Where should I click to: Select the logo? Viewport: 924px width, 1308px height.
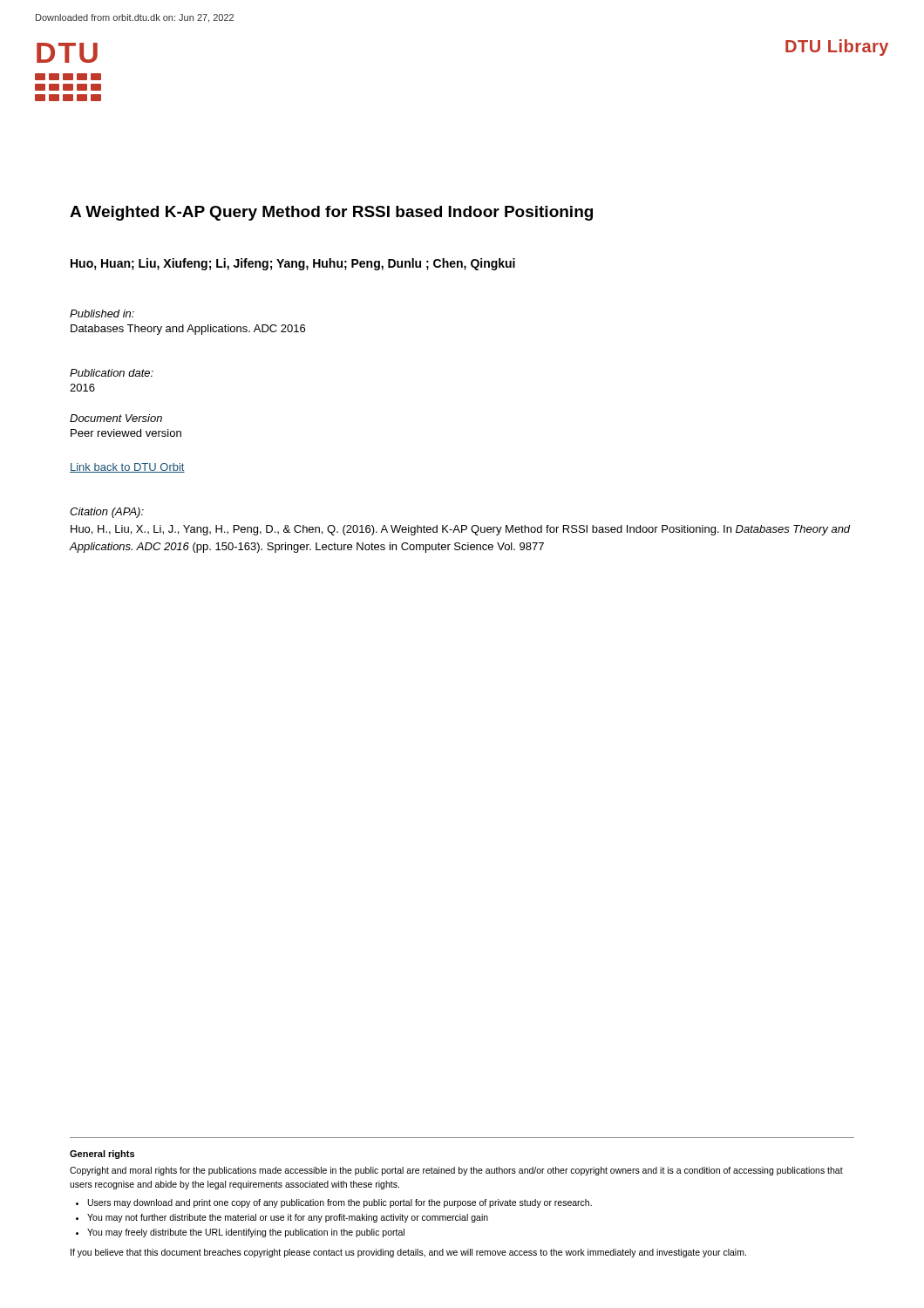[71, 68]
